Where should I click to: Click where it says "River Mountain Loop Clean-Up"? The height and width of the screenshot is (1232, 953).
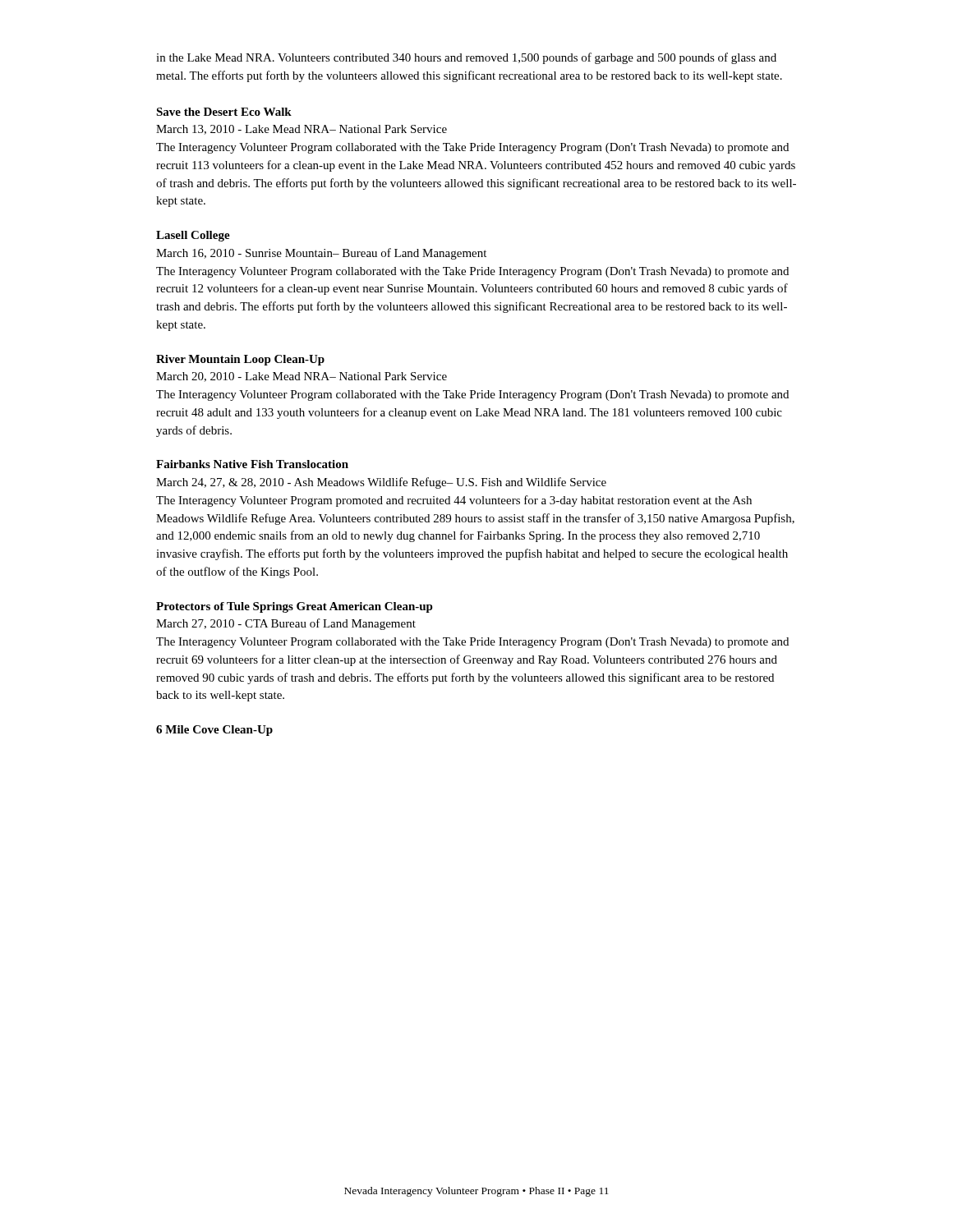pyautogui.click(x=240, y=359)
